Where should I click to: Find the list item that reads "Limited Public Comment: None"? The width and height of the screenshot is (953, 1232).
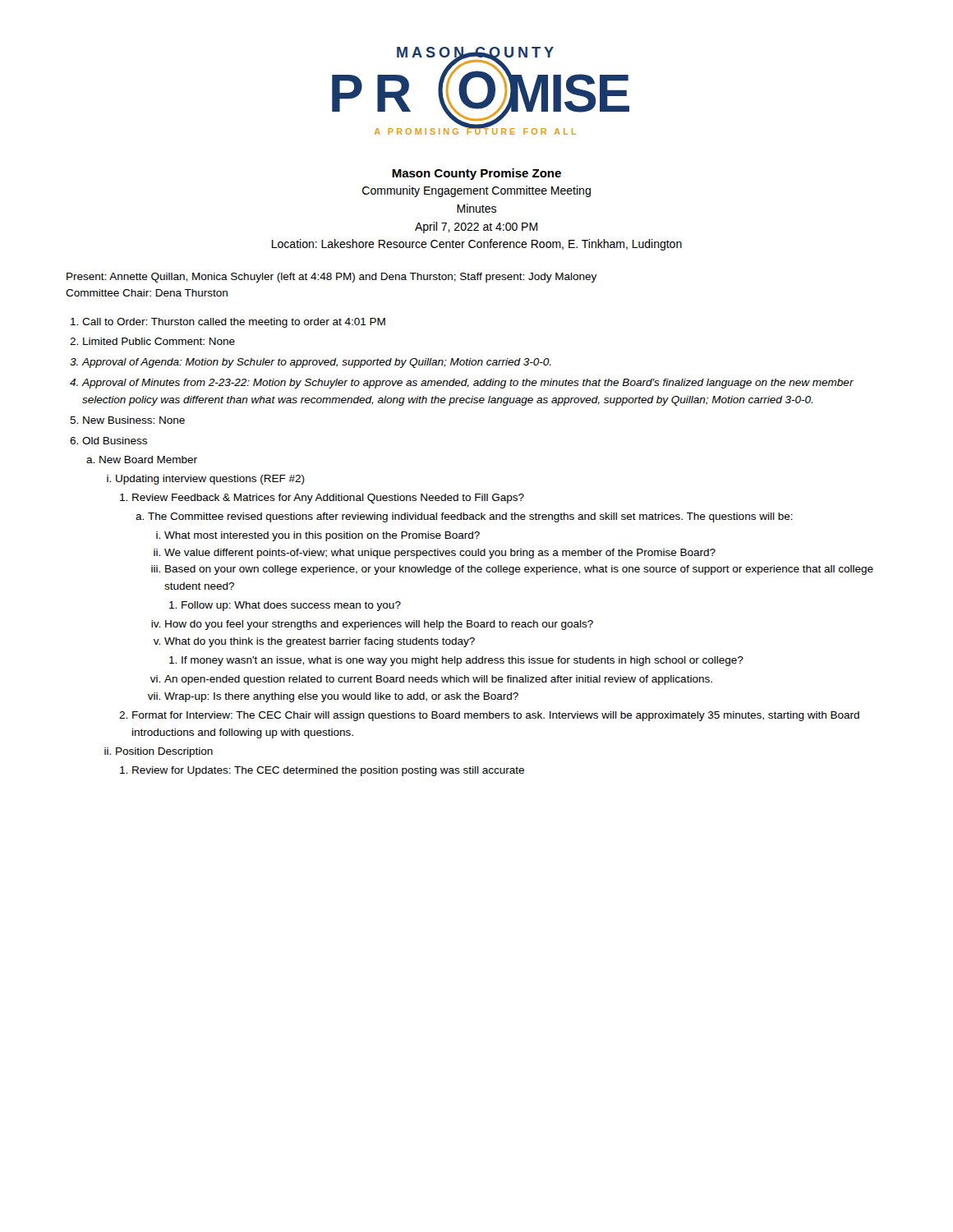click(159, 342)
